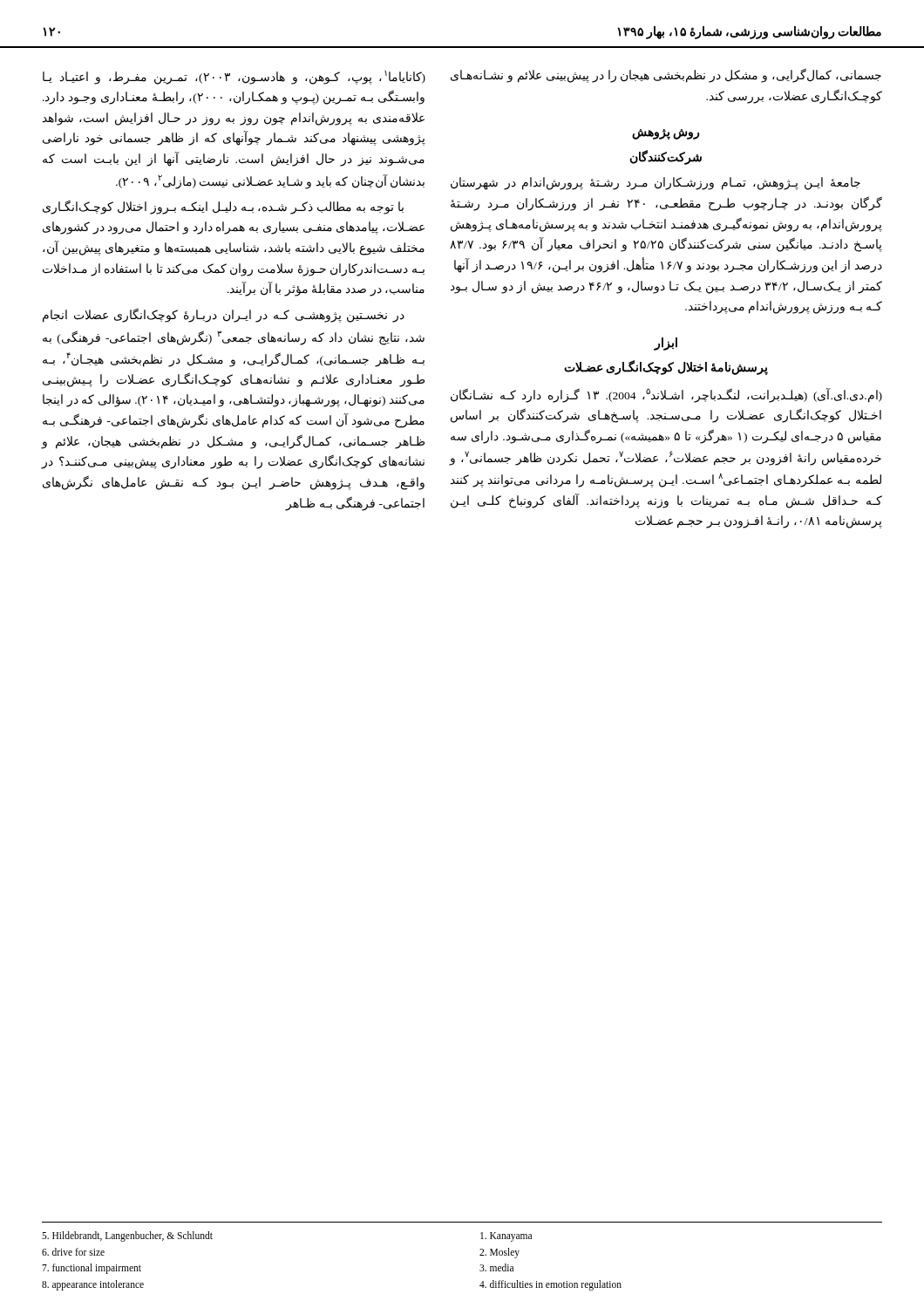
Task: Locate the text block starting "جامعۀ ایـن پـژوهش، تمـام ورزشـکاران مـرد رشـتۀ"
Action: tap(666, 245)
